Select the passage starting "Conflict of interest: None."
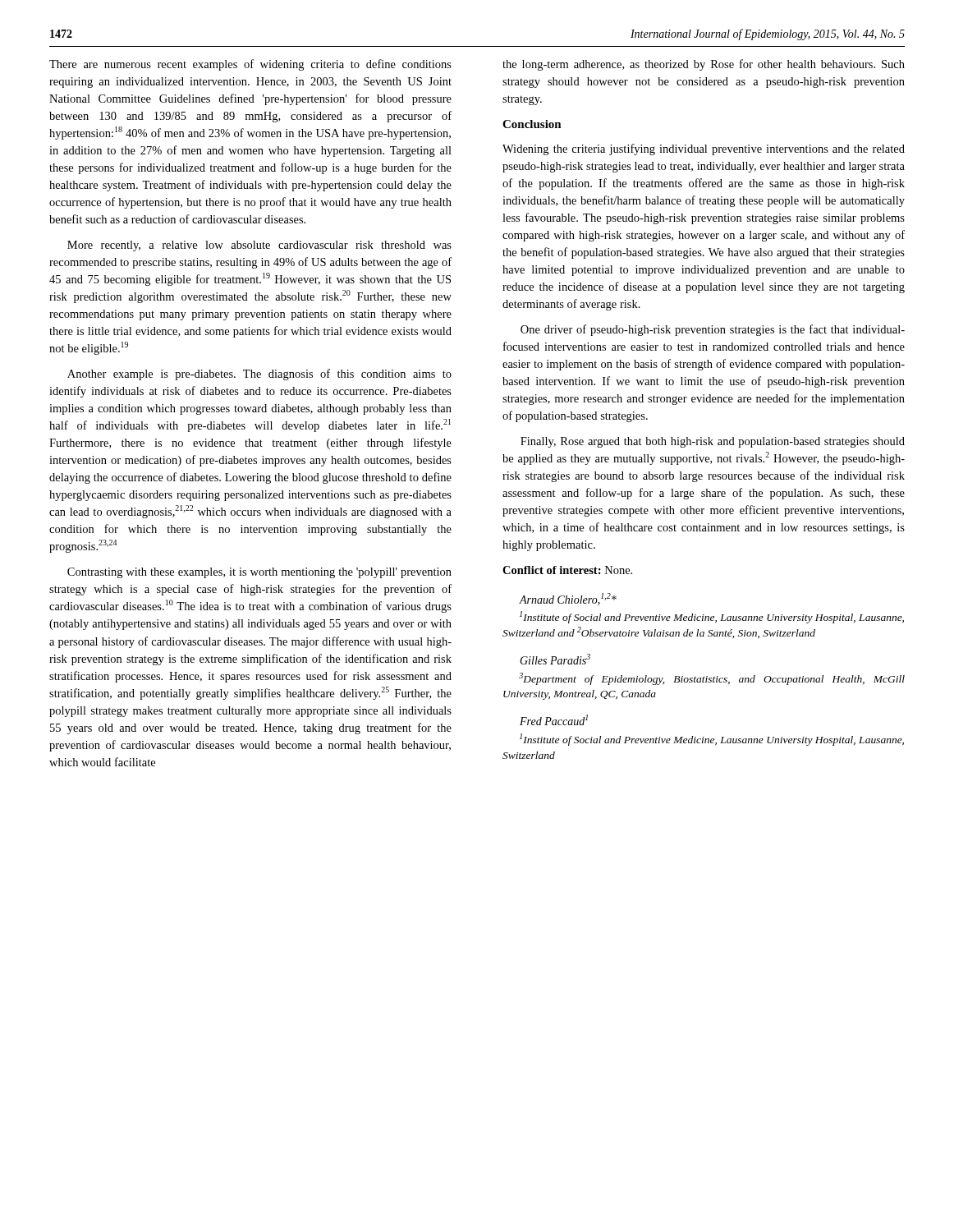954x1232 pixels. (567, 570)
